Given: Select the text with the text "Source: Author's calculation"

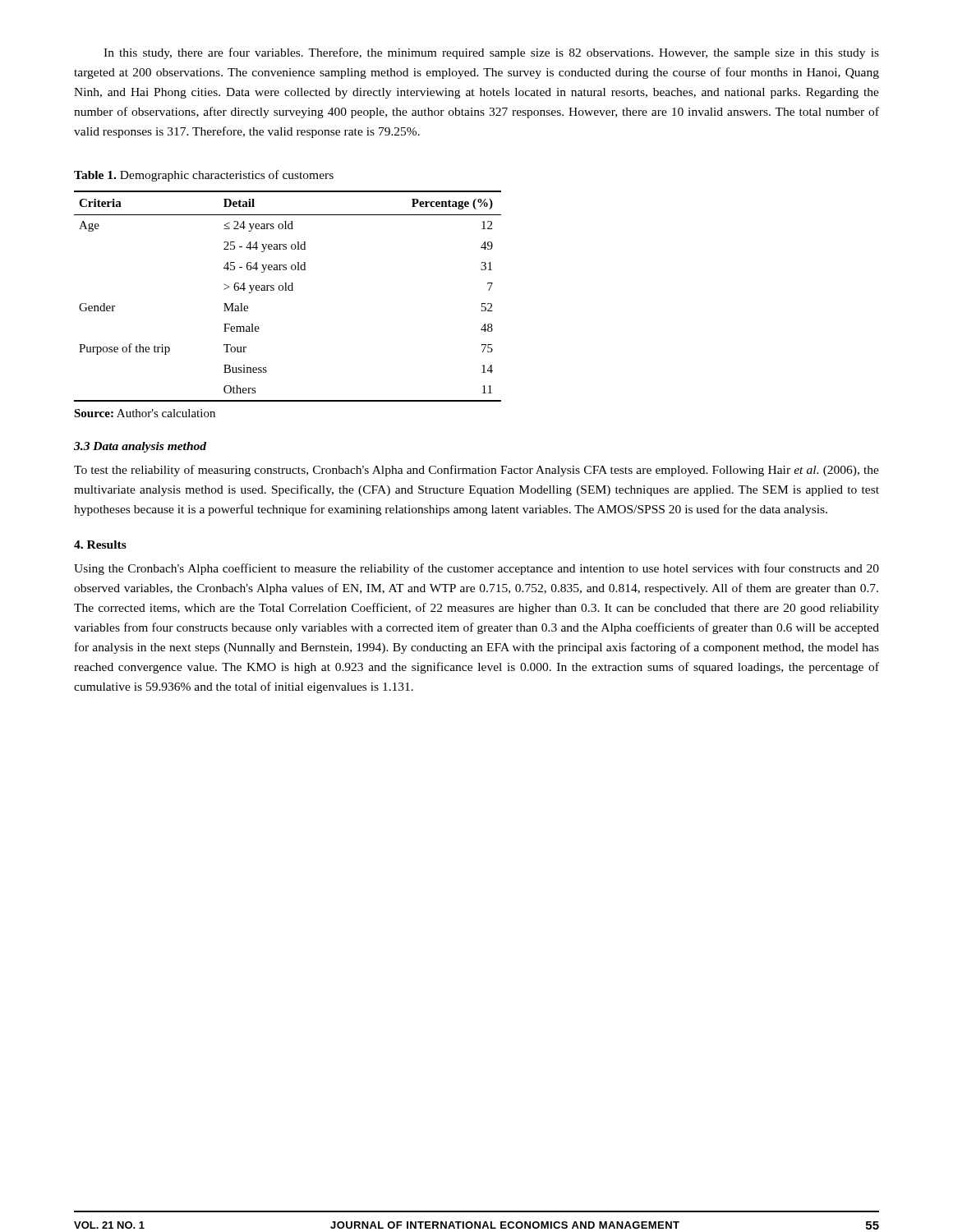Looking at the screenshot, I should click(x=145, y=413).
